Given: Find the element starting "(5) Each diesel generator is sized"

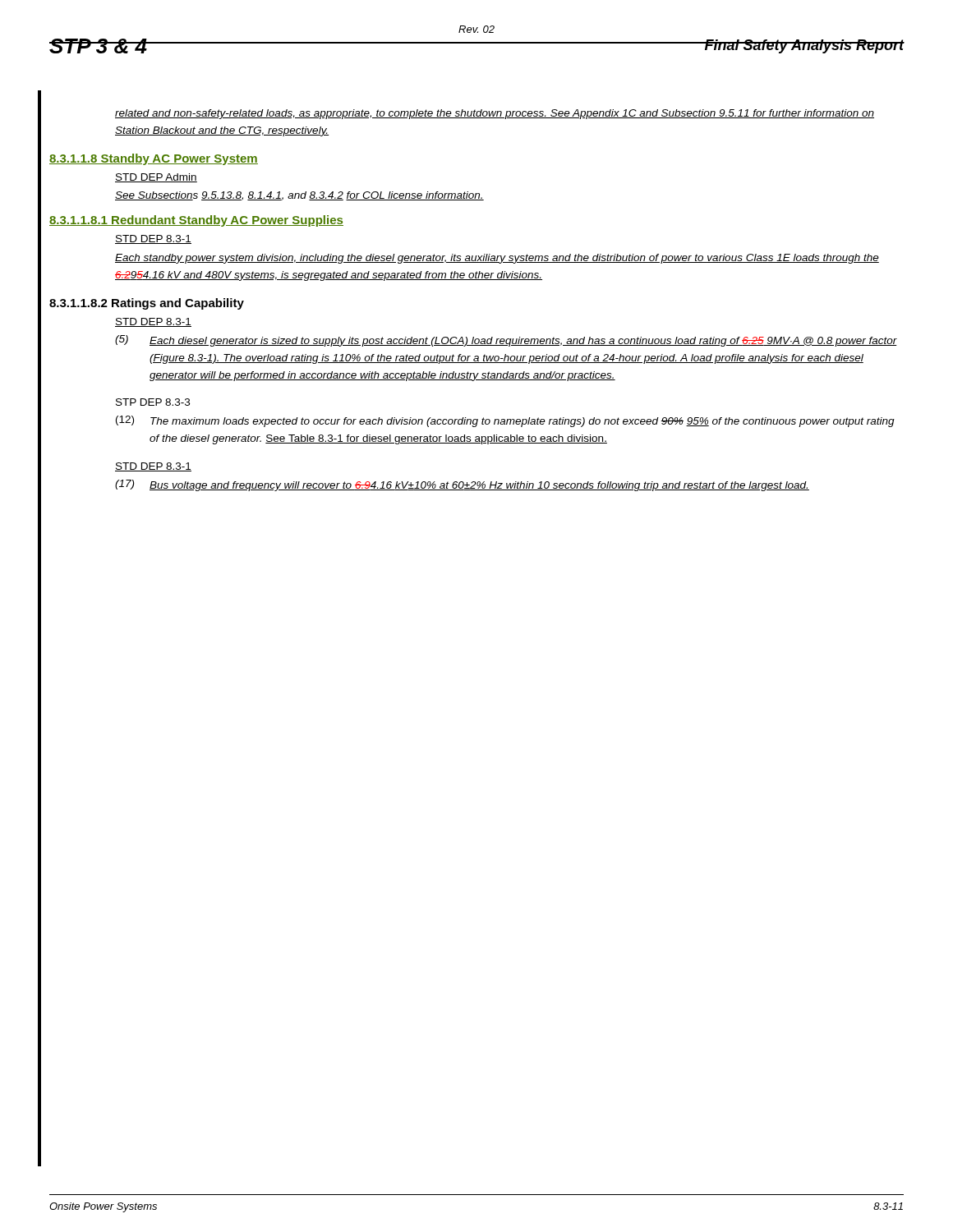Looking at the screenshot, I should point(509,358).
